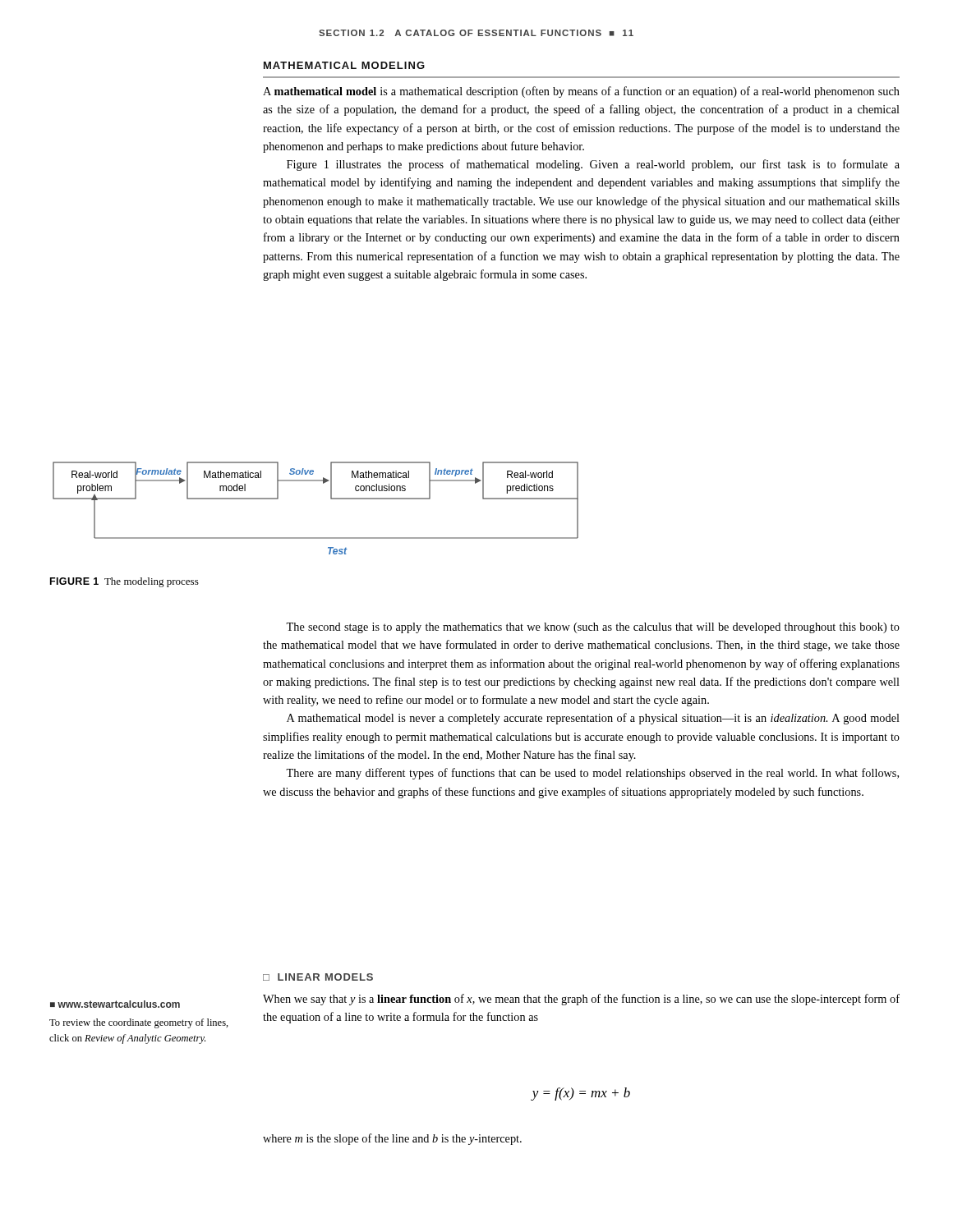Screen dimensions: 1232x953
Task: Where does it say "□ LINEAR MODELS"?
Action: click(318, 977)
